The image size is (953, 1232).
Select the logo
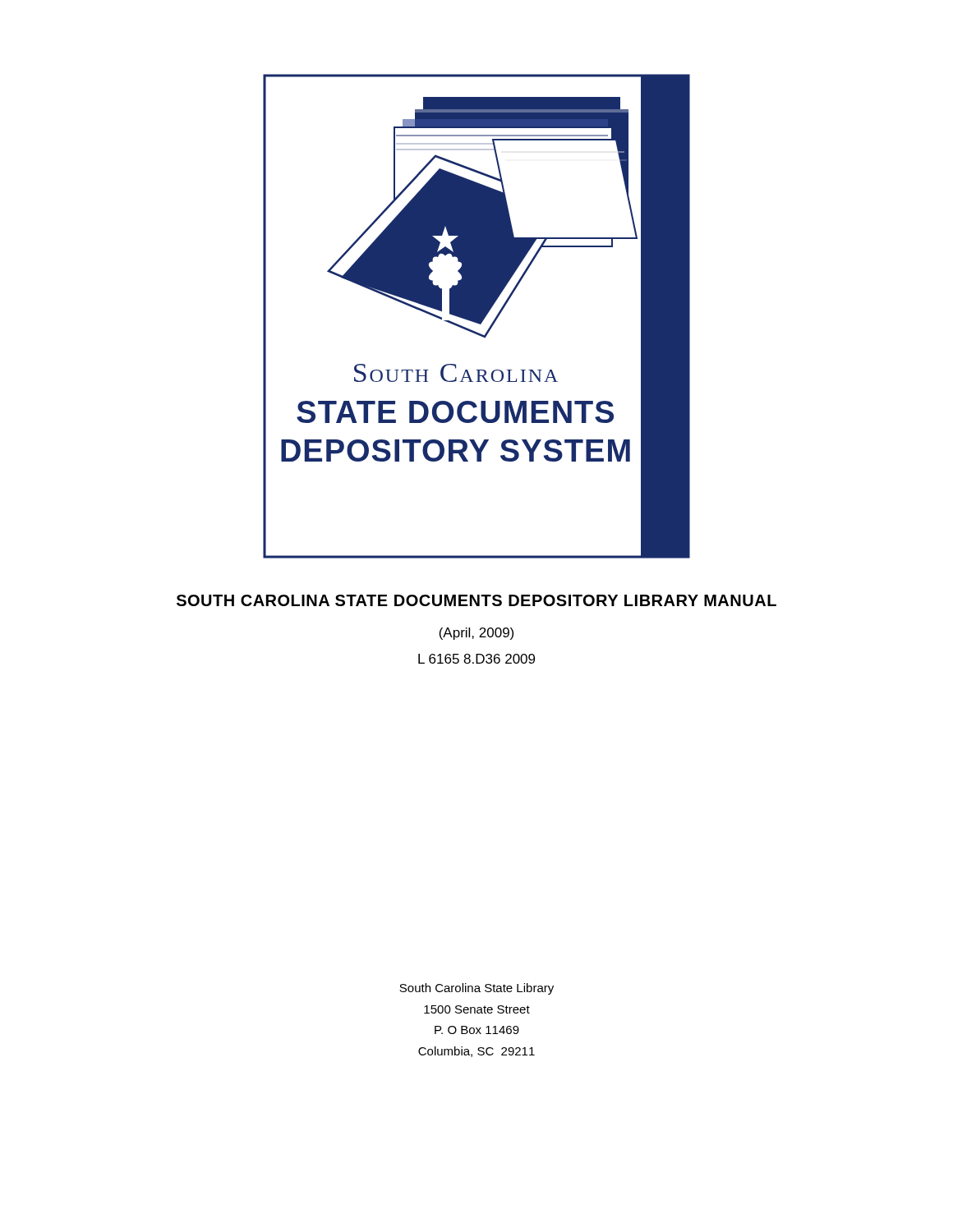pyautogui.click(x=476, y=318)
